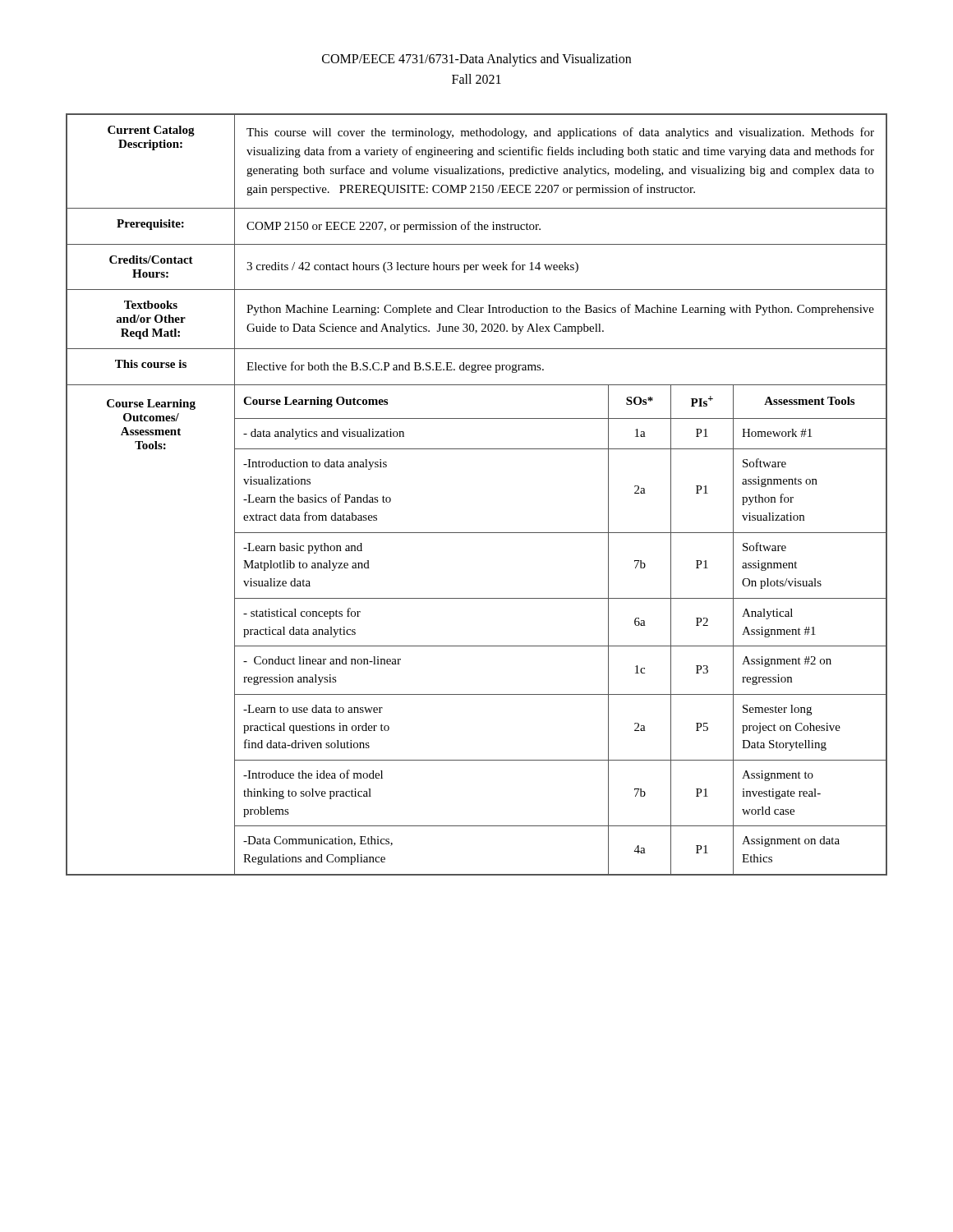Click where it says "COMP/EECE 4731/6731-Data Analytics and Visualization Fall 2021"

pos(476,69)
